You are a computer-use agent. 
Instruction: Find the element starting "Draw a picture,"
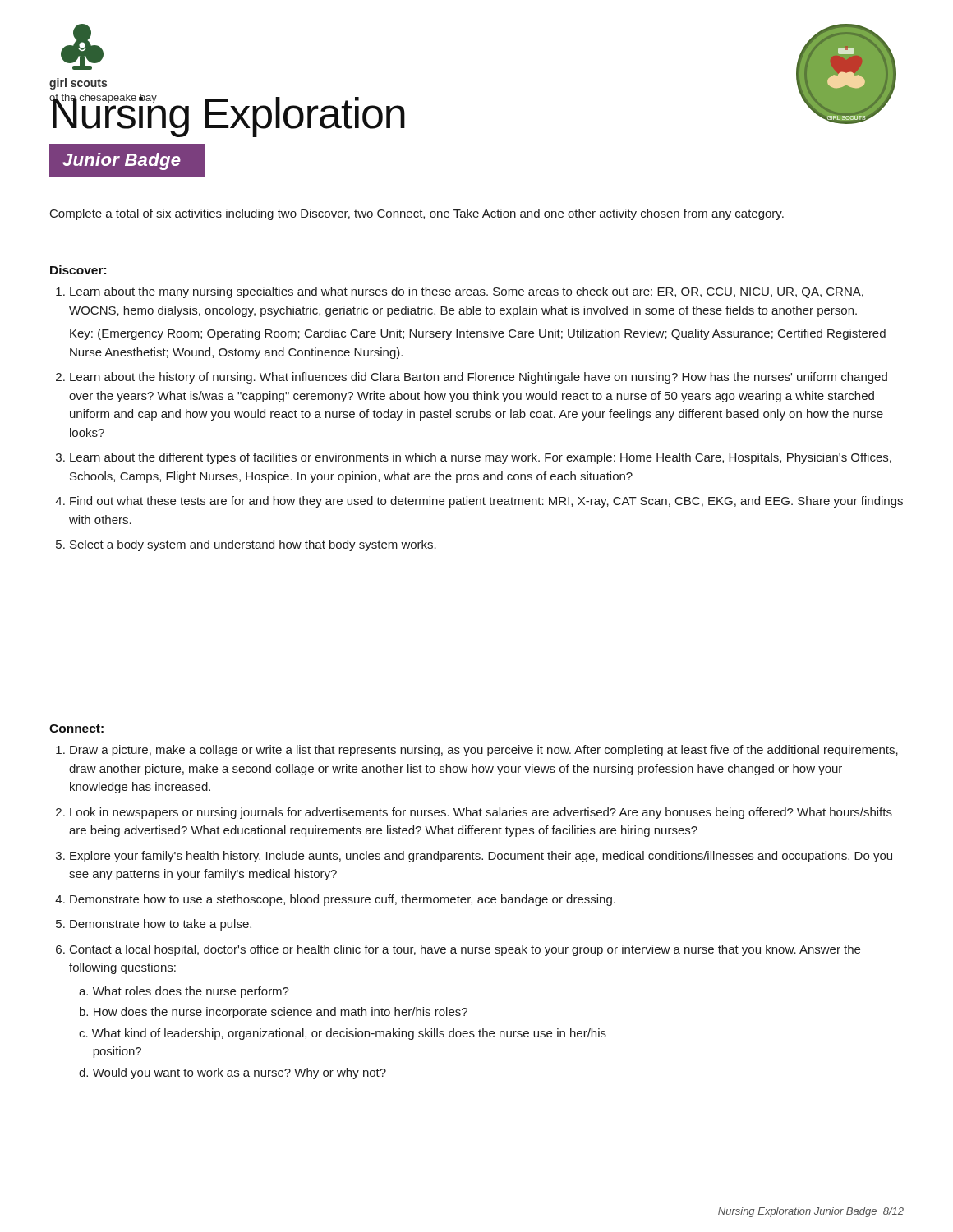pos(486,769)
